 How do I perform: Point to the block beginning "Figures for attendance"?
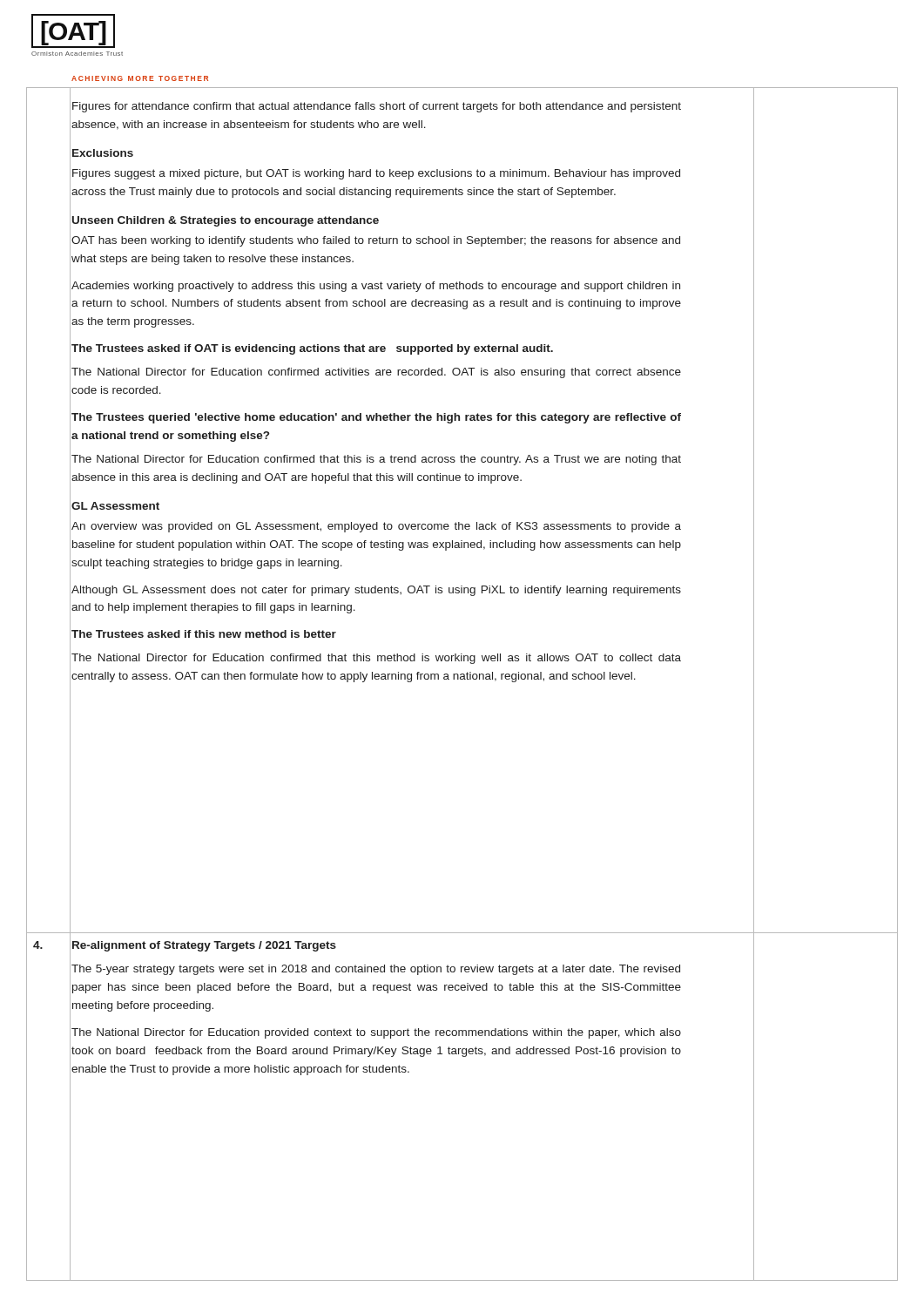376,115
